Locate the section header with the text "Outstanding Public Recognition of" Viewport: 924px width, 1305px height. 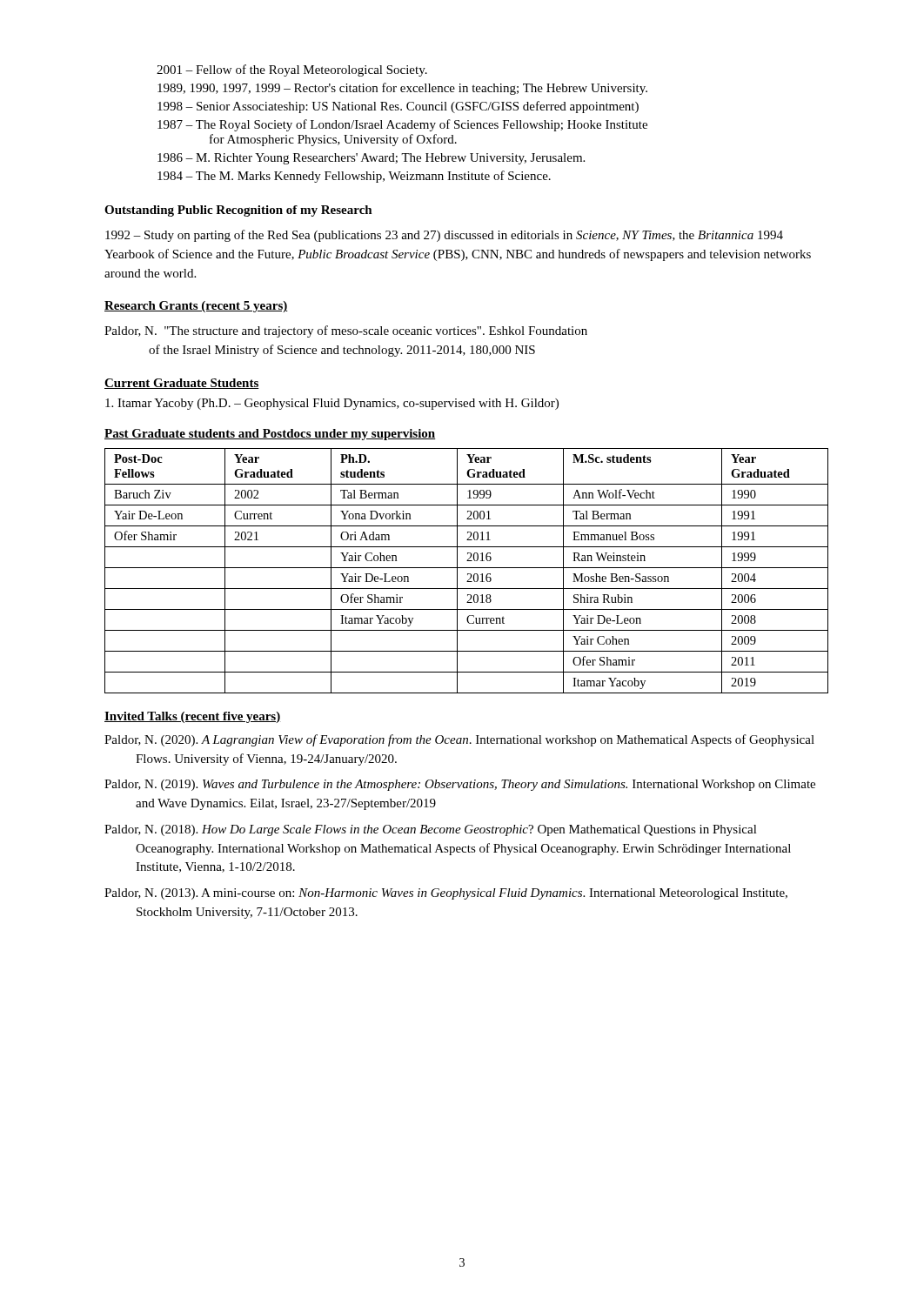(x=238, y=210)
